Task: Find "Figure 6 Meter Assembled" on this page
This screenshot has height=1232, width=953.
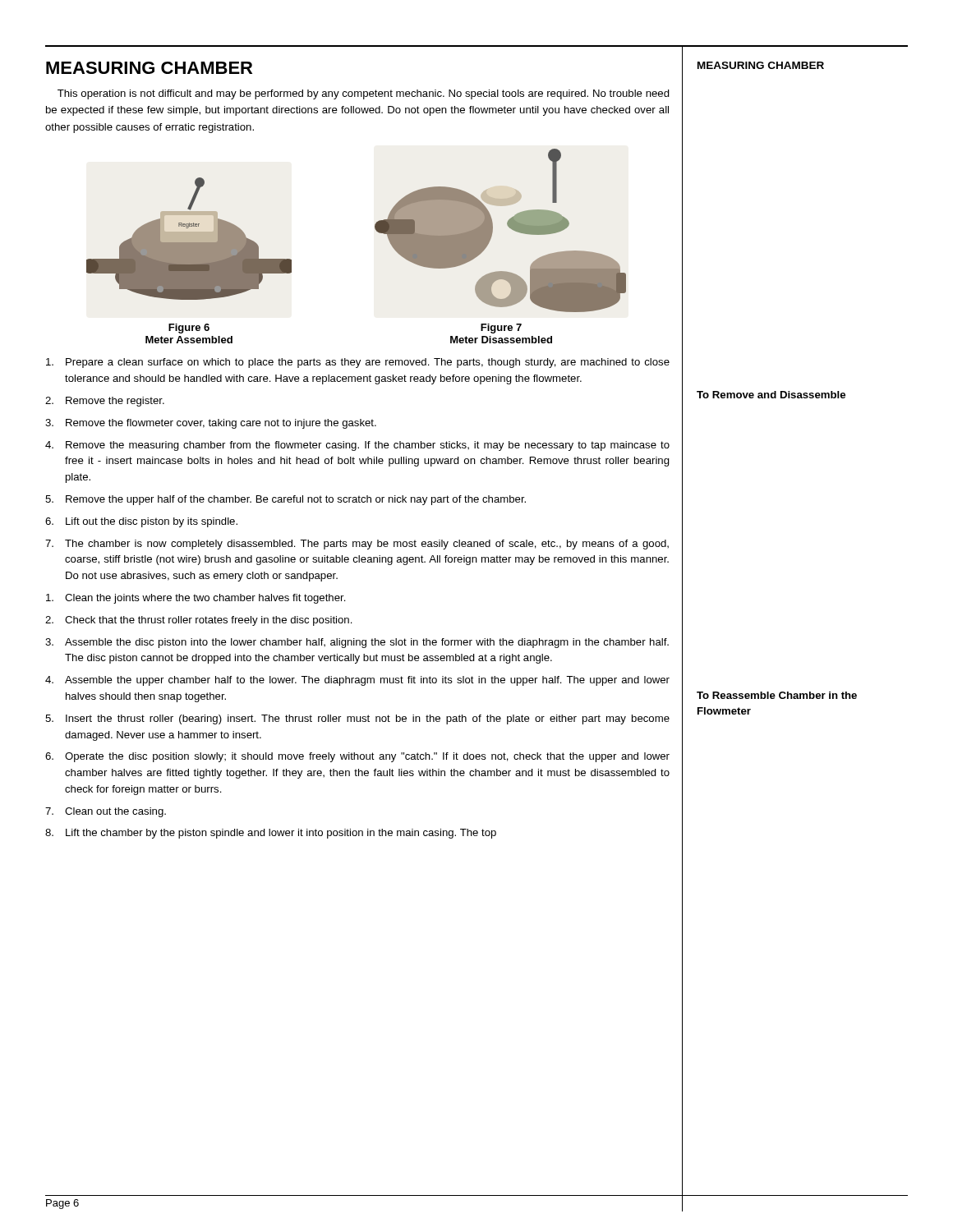Action: click(189, 334)
